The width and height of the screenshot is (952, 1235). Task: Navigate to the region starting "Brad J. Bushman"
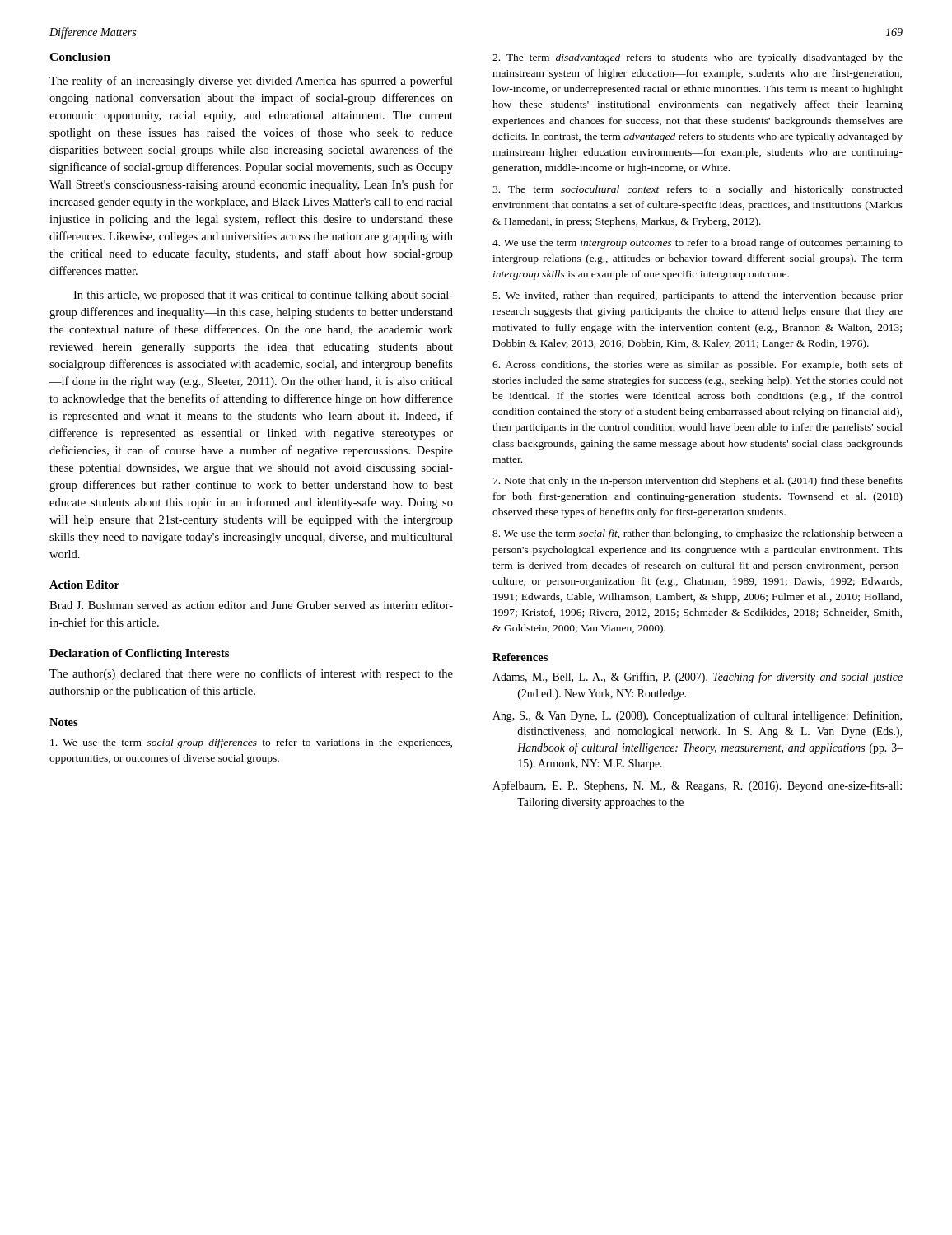coord(251,615)
